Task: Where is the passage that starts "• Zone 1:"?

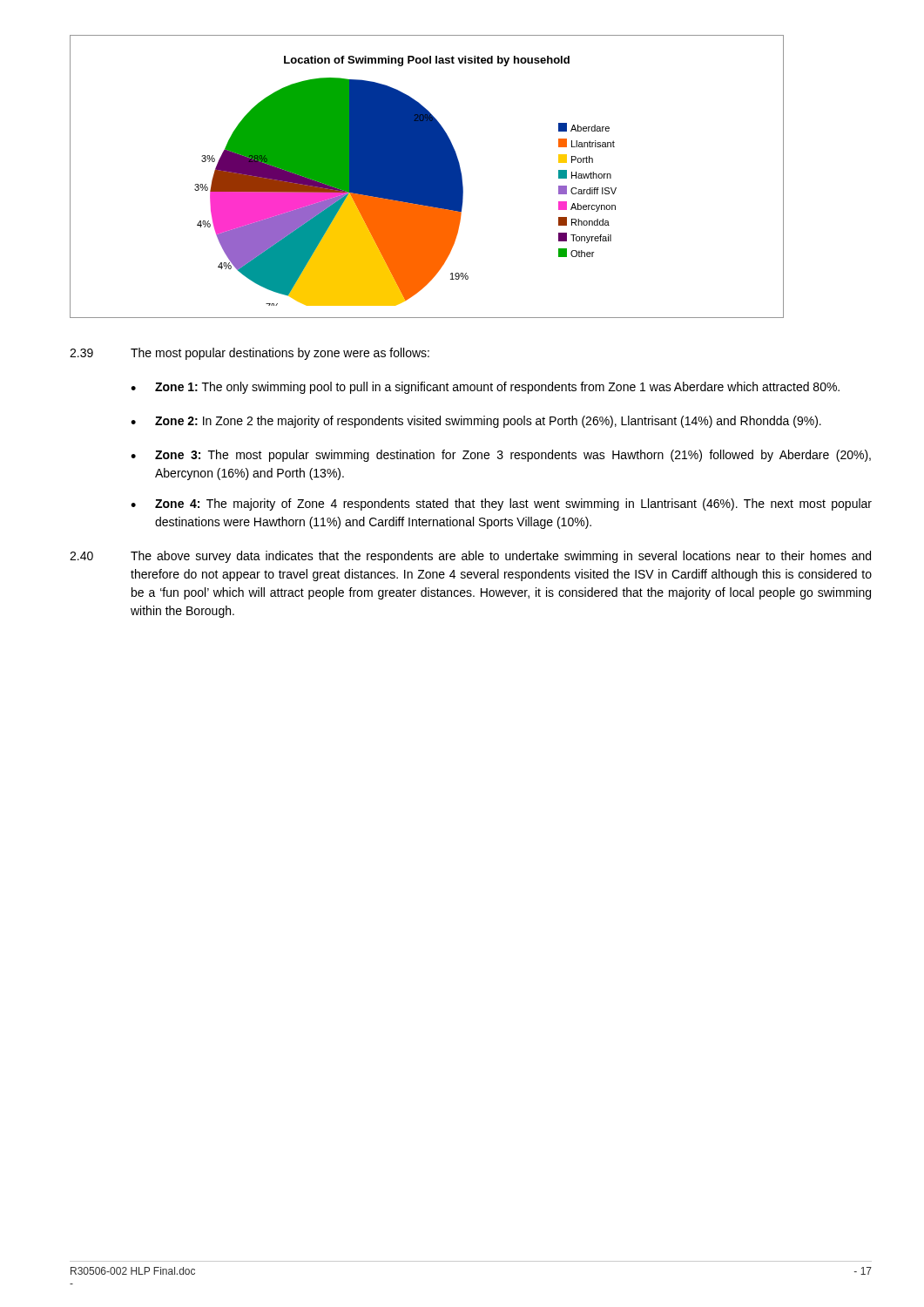Action: click(501, 389)
